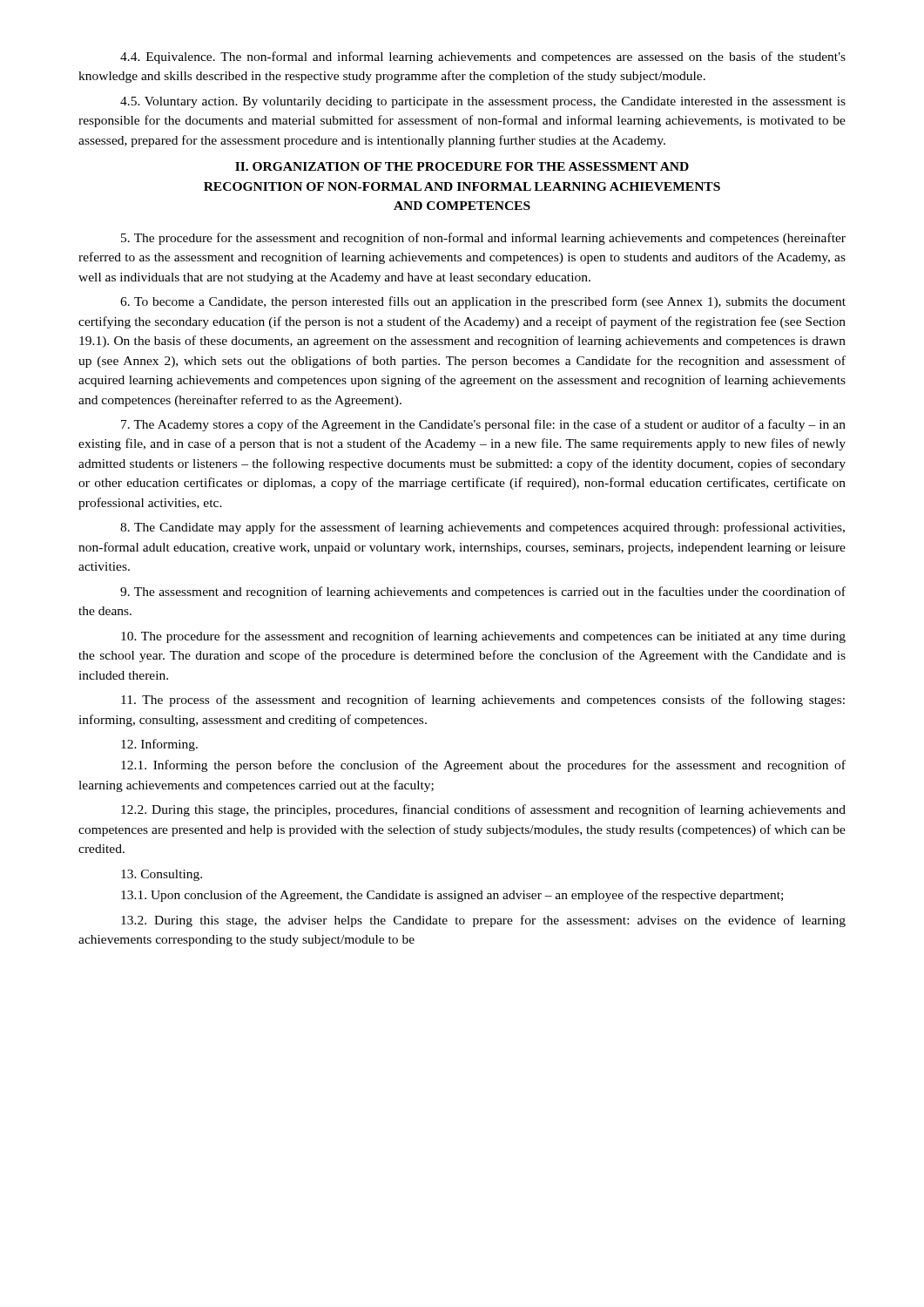Find the block on this page that starts "The Academy stores a copy of the Agreement"
The image size is (924, 1307).
click(x=462, y=464)
